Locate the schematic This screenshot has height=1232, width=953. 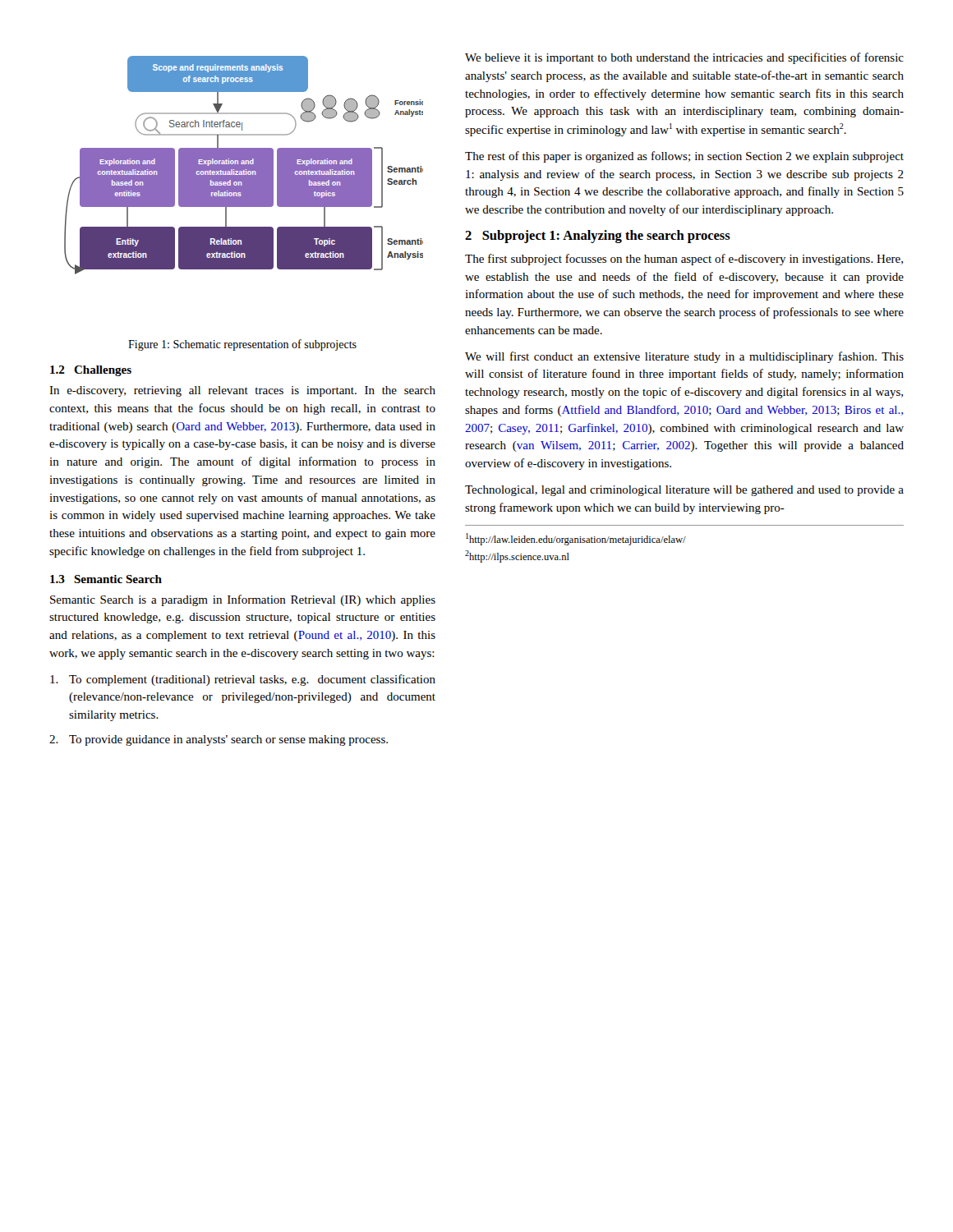pyautogui.click(x=242, y=191)
